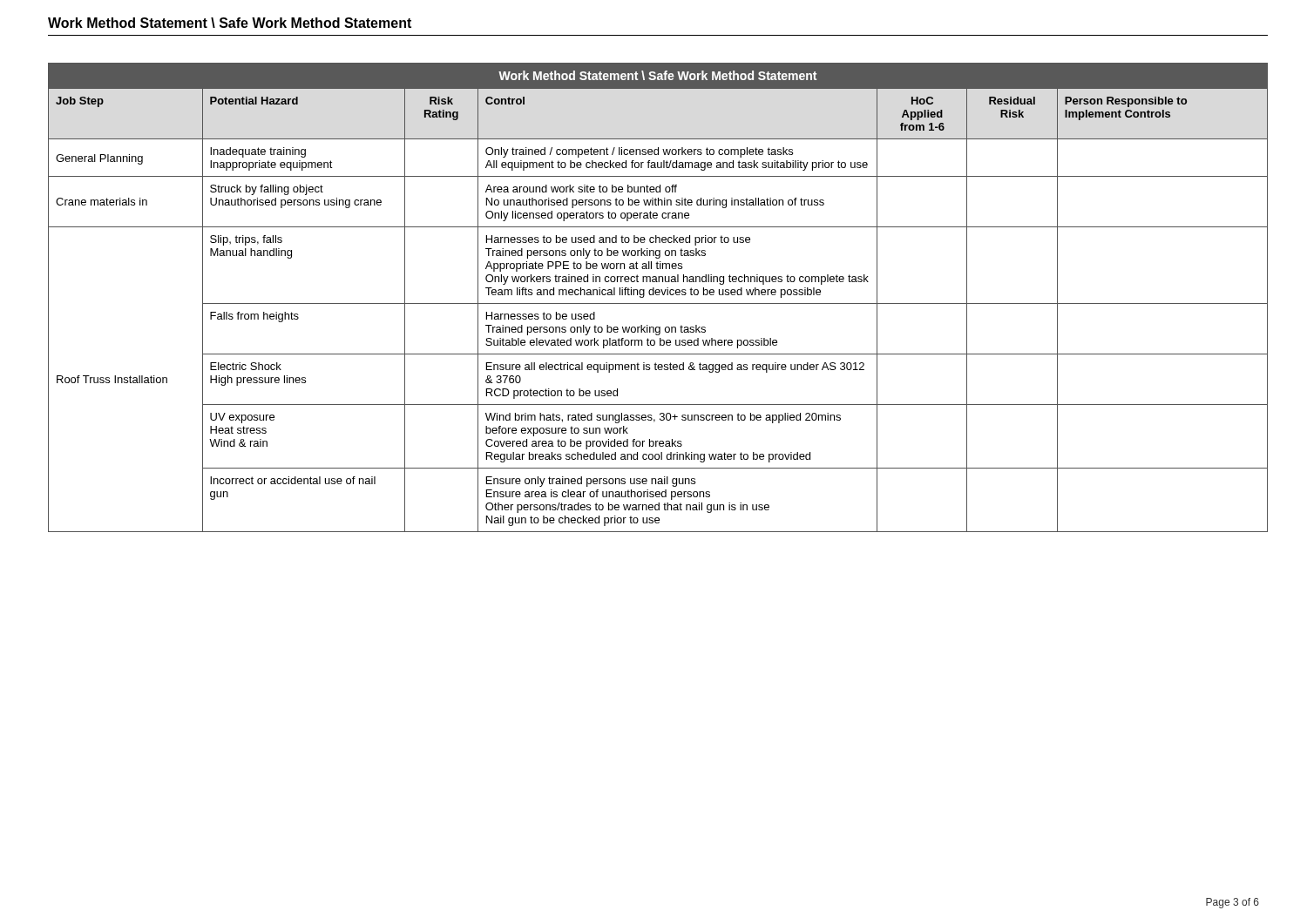
Task: Find the table that mentions "Residual Risk"
Action: click(x=658, y=297)
